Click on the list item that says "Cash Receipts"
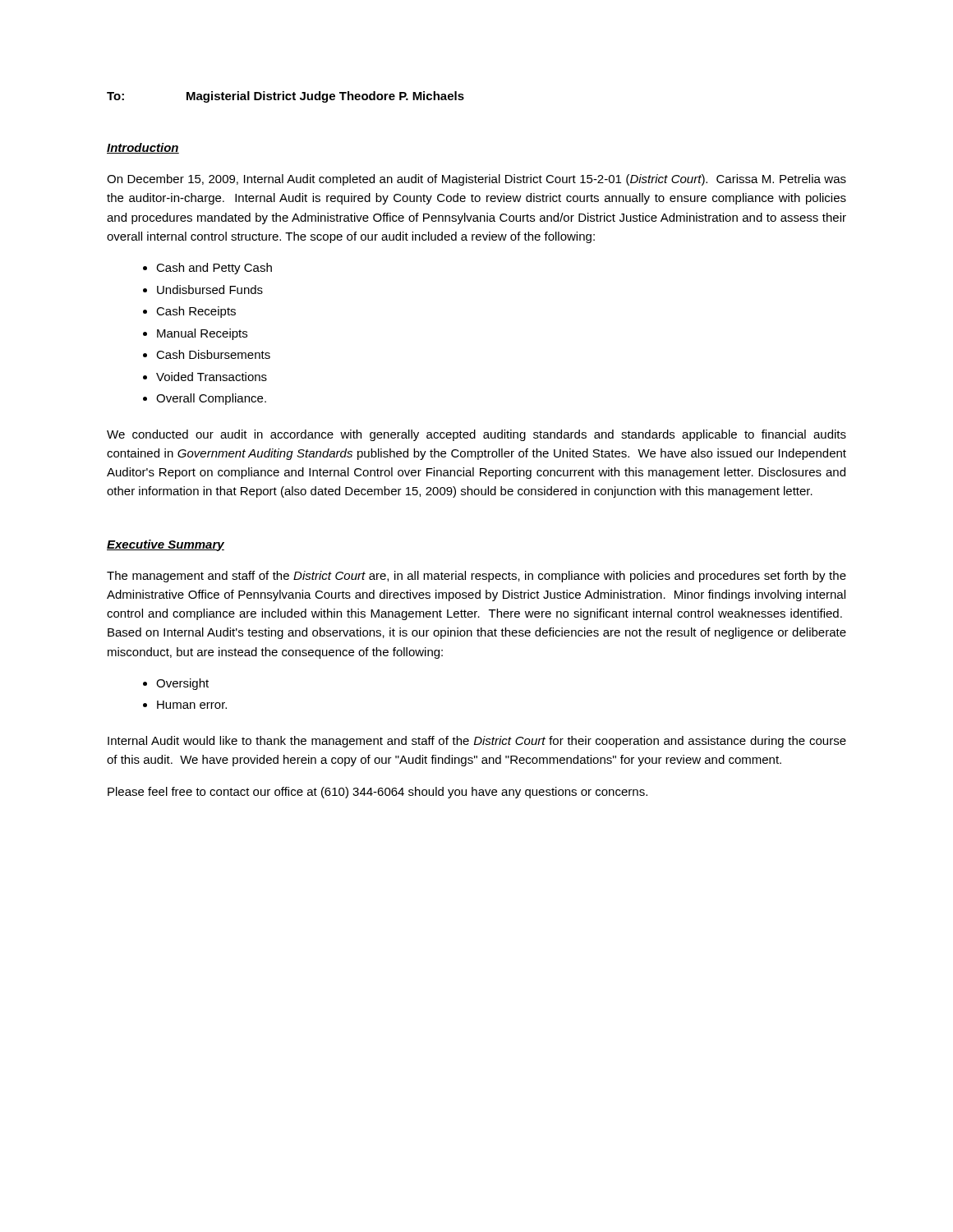This screenshot has width=953, height=1232. click(196, 311)
